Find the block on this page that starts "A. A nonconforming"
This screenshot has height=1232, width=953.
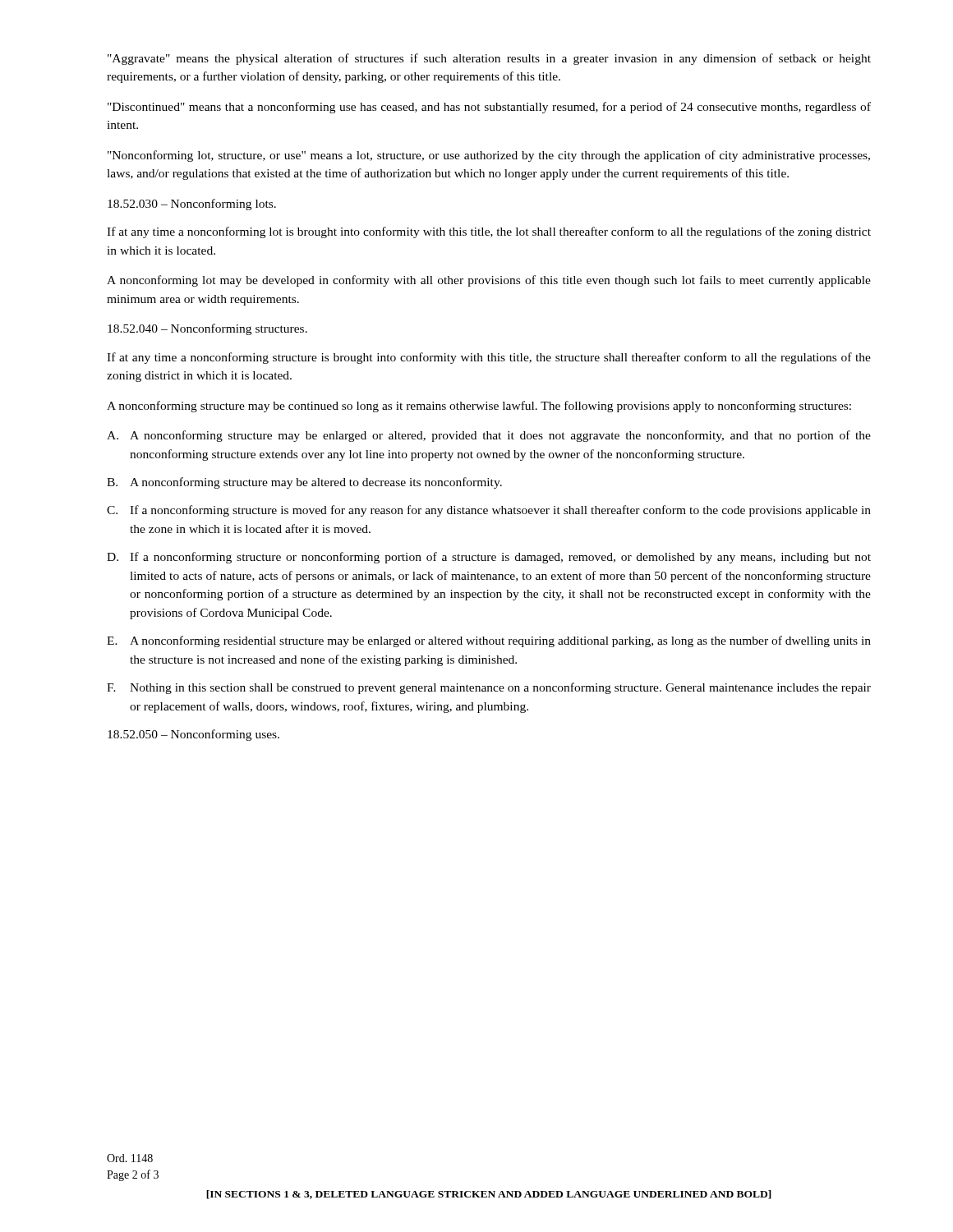(489, 445)
